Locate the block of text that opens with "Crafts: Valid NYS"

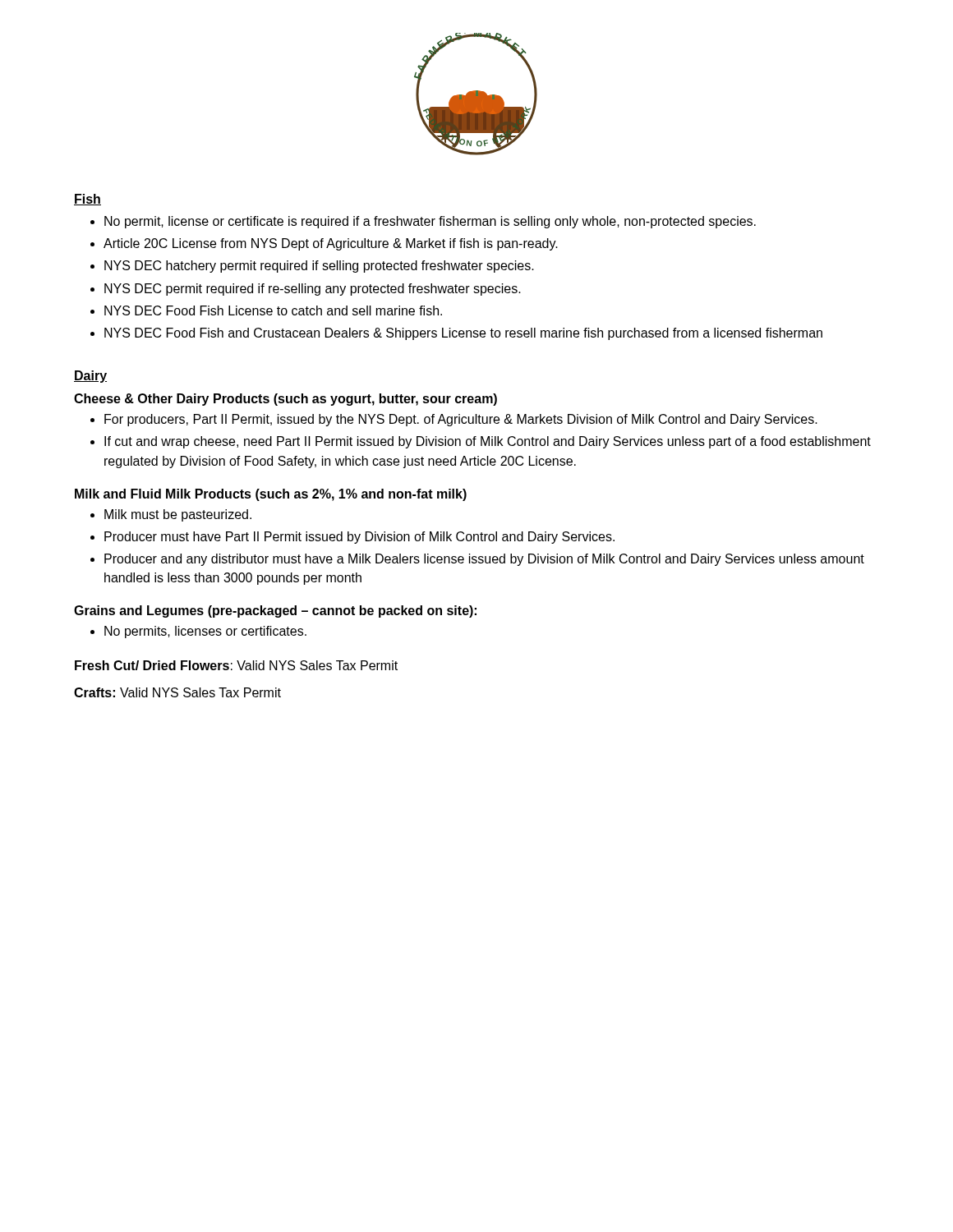click(x=177, y=693)
